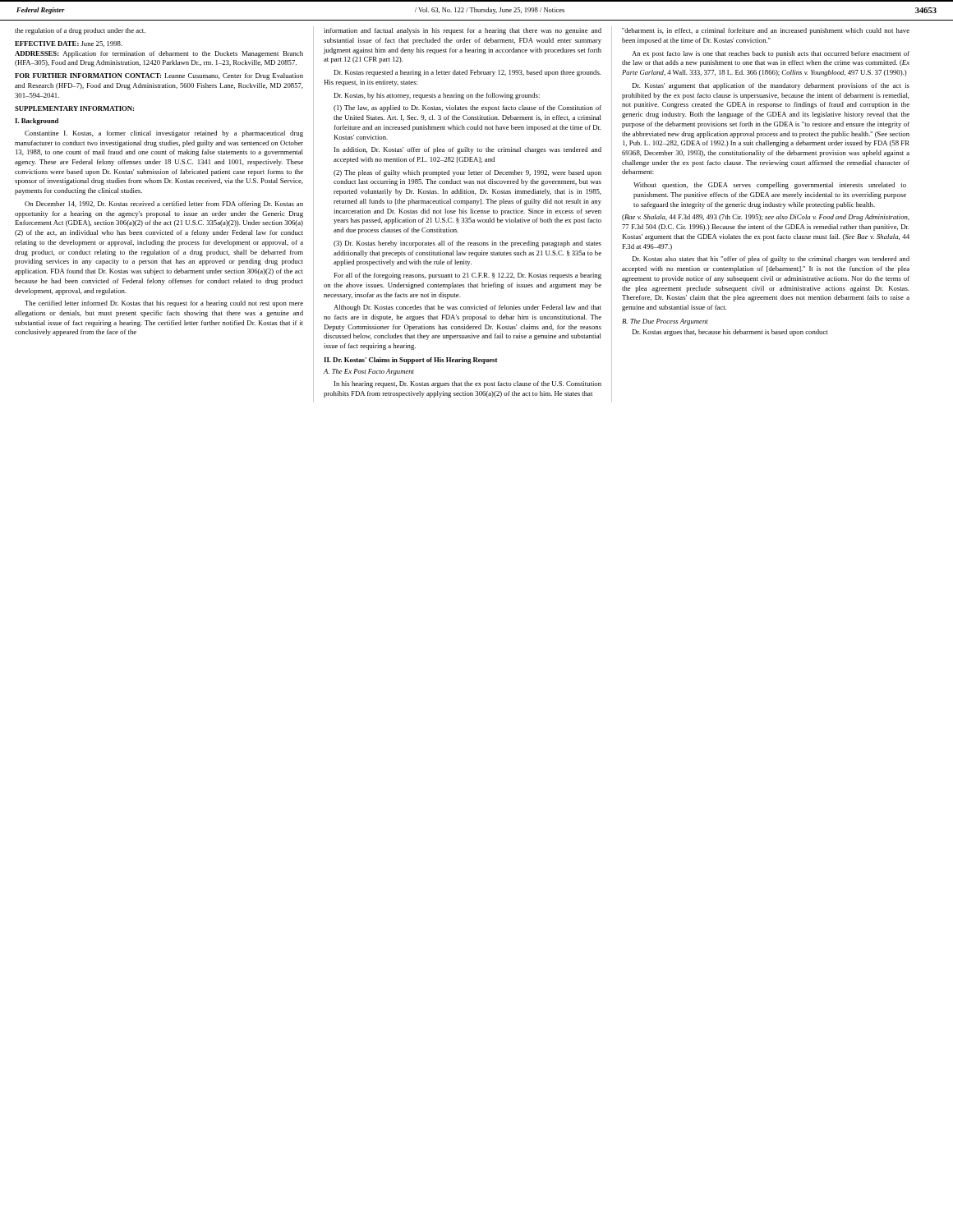Locate the block of text that opens with "(3) Dr. Kostas hereby incorporates all of the"

pos(467,253)
